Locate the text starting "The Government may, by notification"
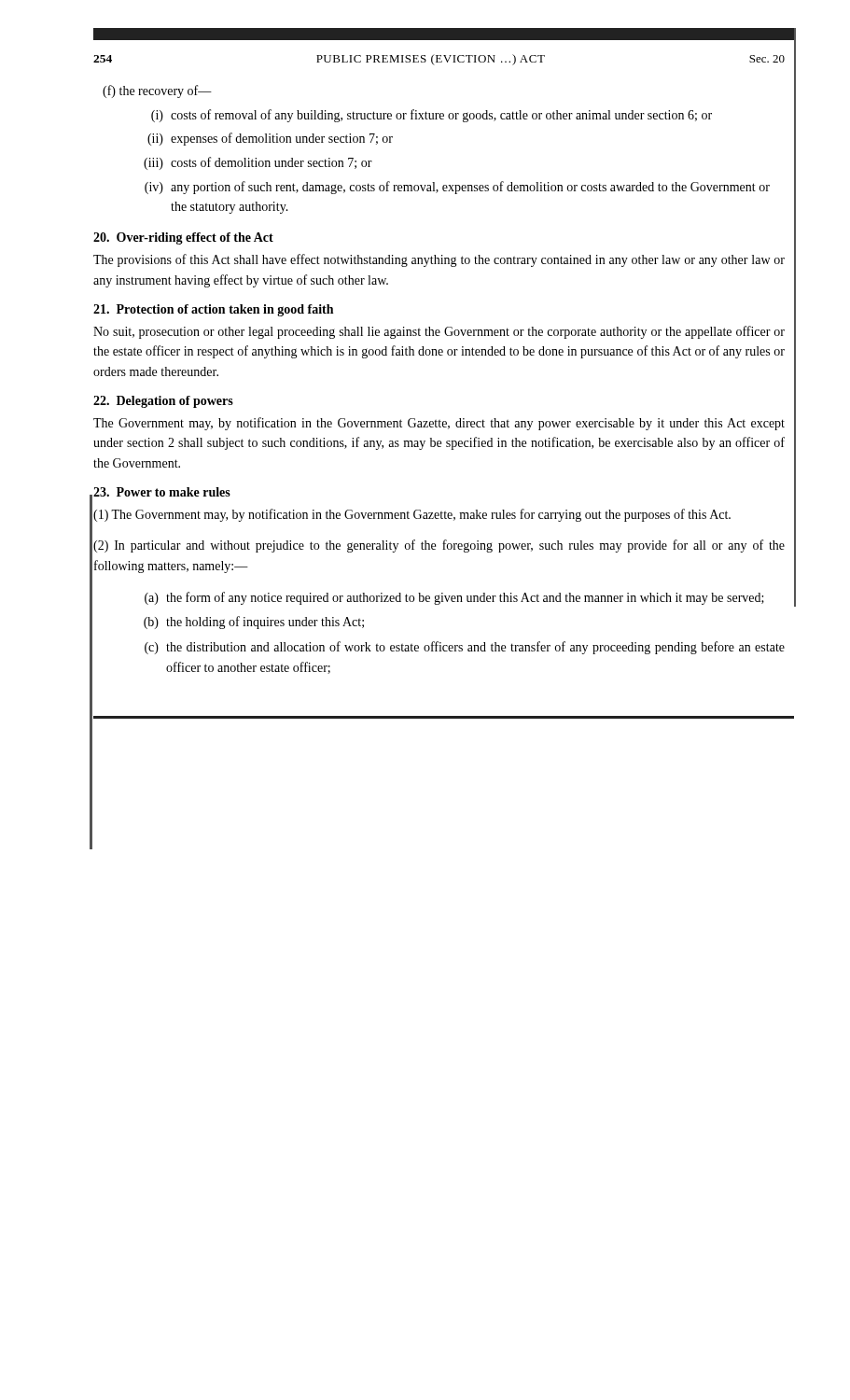 (439, 443)
